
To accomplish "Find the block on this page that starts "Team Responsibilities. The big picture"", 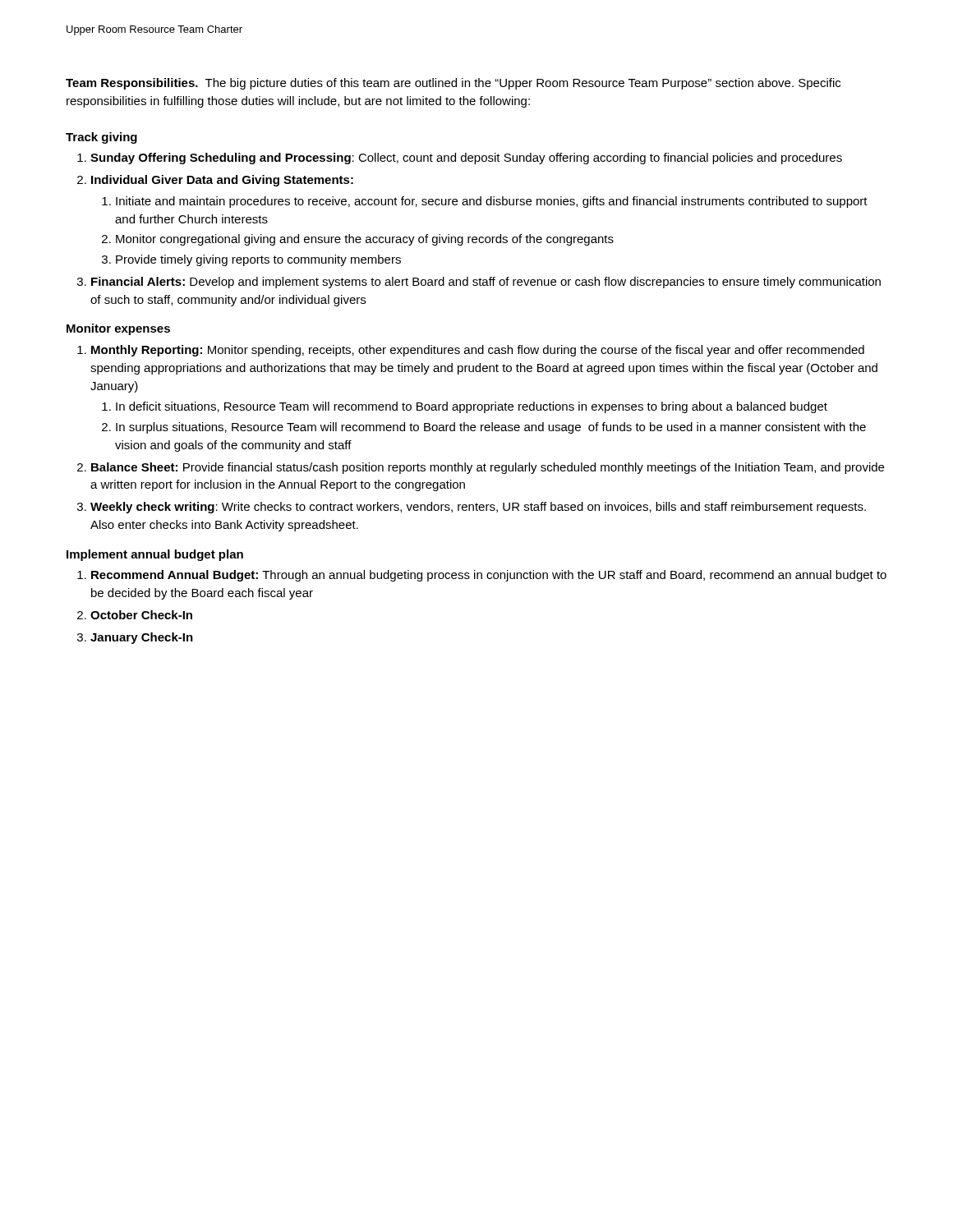I will 453,91.
